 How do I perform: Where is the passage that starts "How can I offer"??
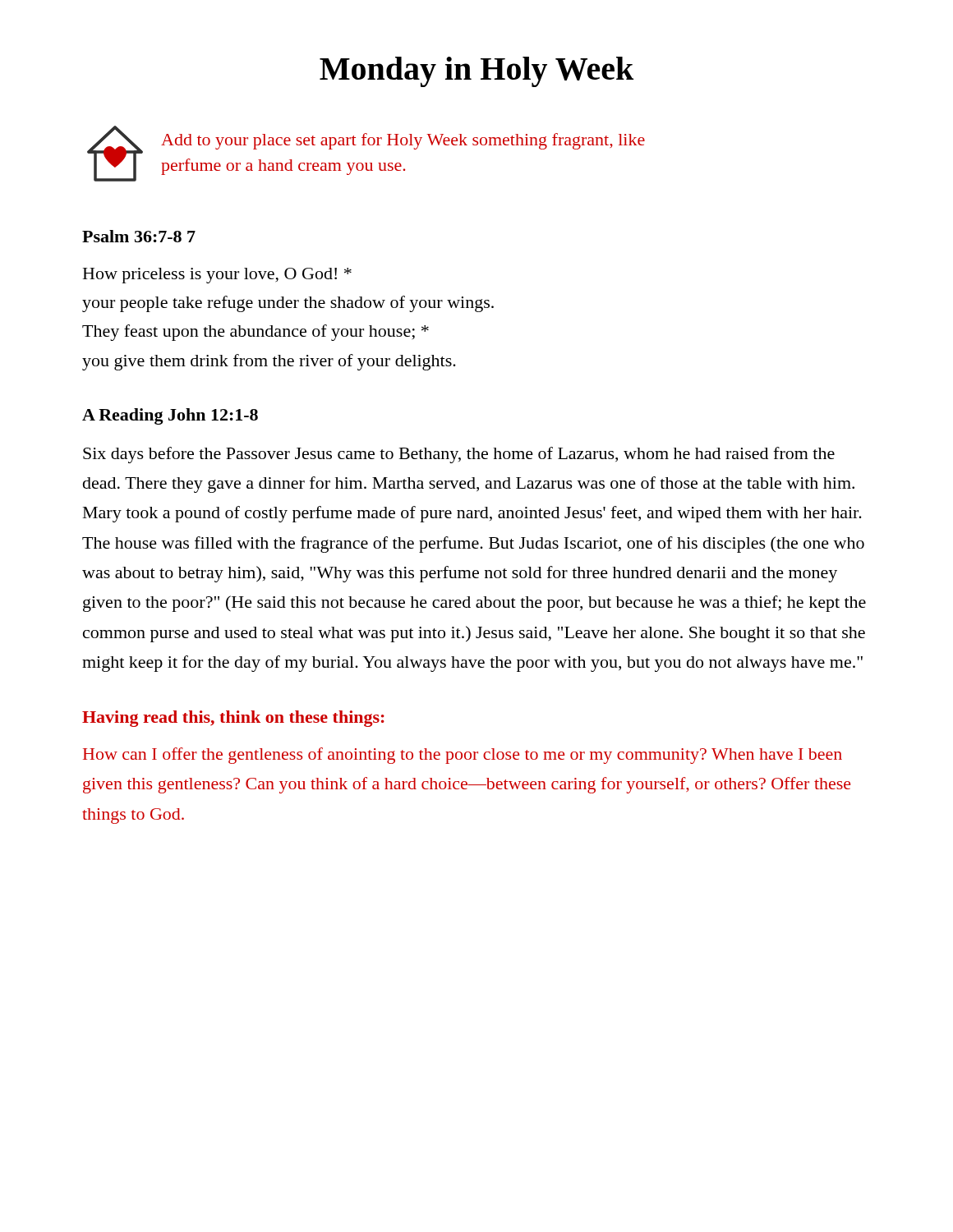[x=467, y=783]
